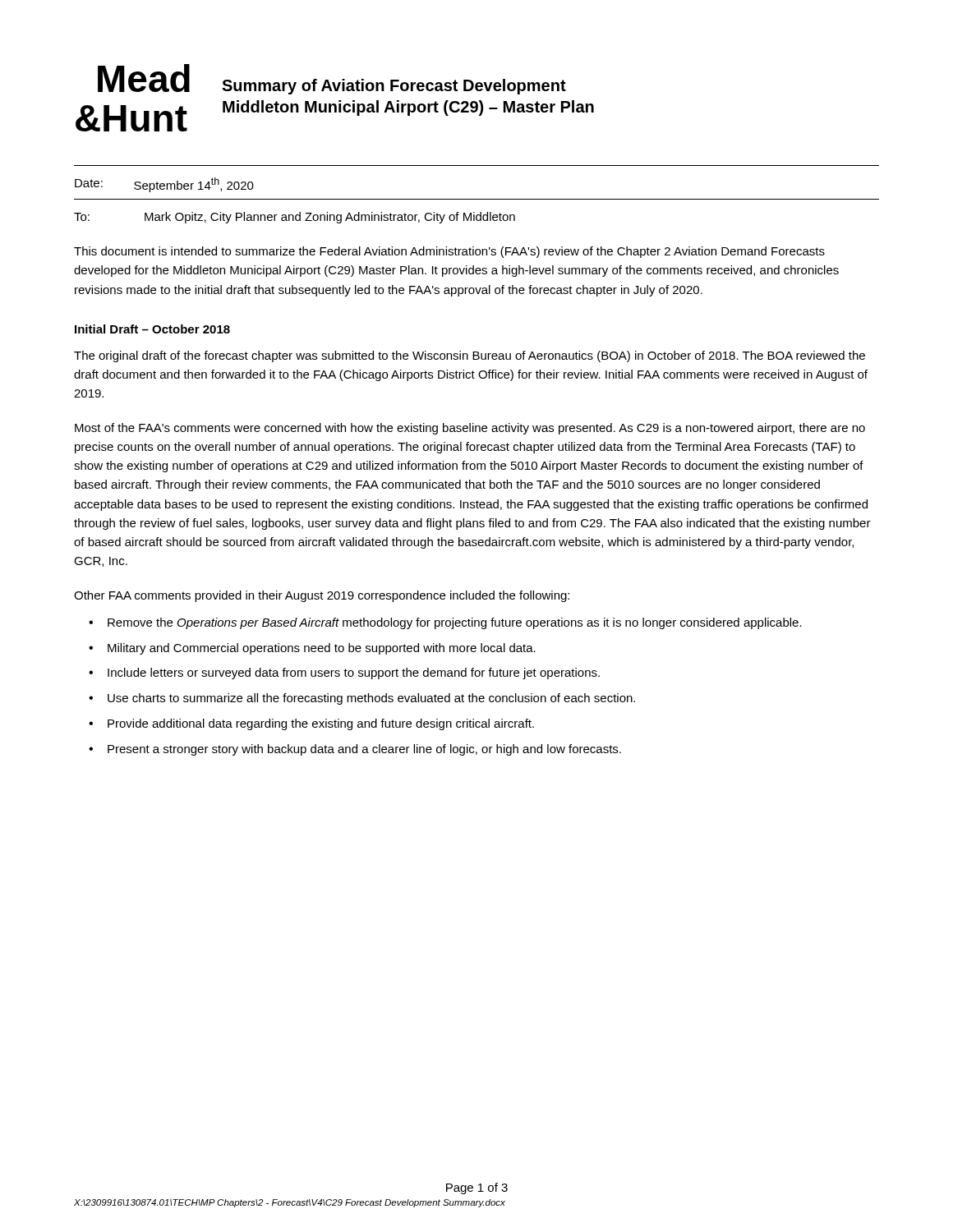953x1232 pixels.
Task: Where is the passage that starts "• Include letters or"?
Action: coord(484,673)
